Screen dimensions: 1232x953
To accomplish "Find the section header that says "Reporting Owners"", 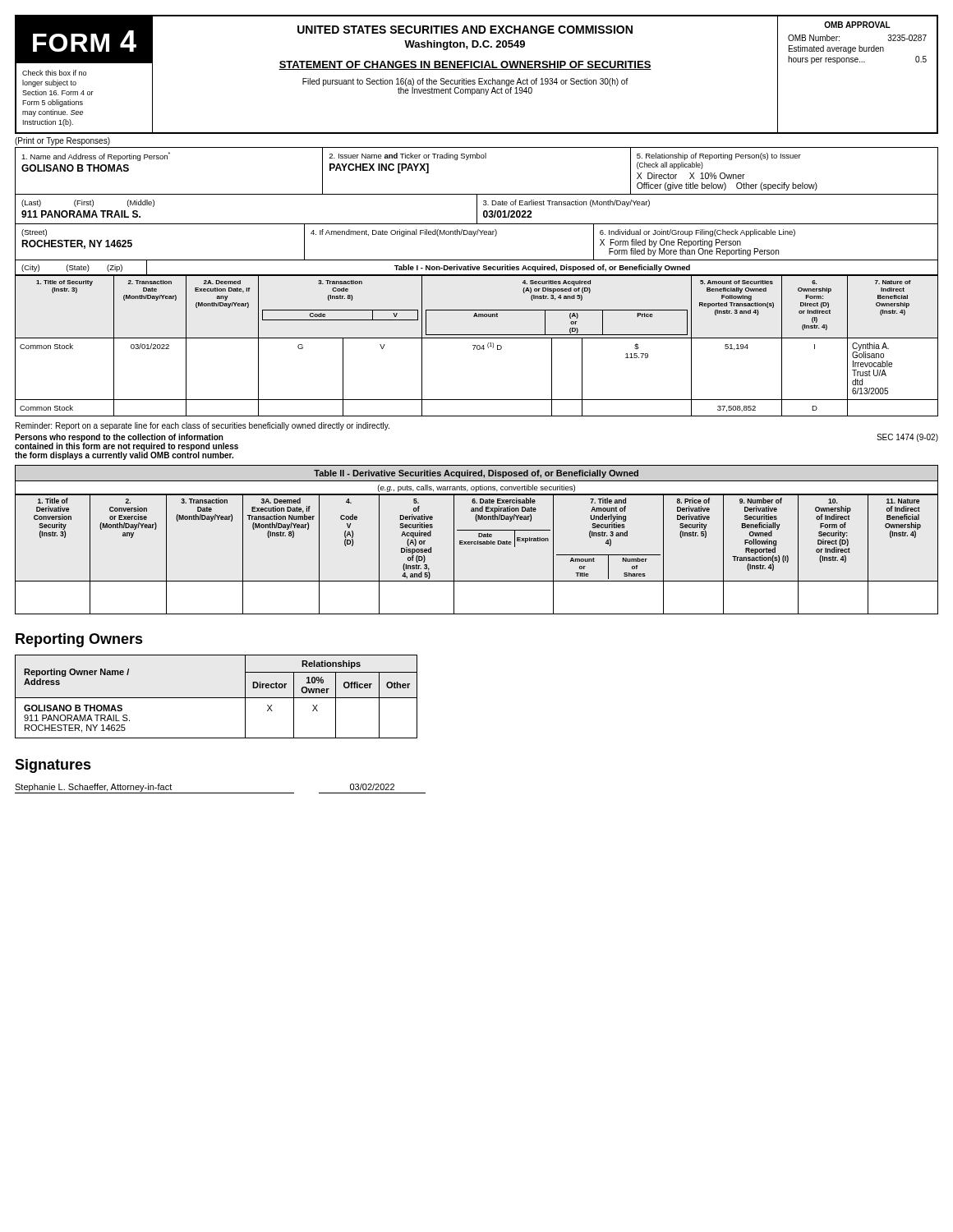I will coord(79,639).
